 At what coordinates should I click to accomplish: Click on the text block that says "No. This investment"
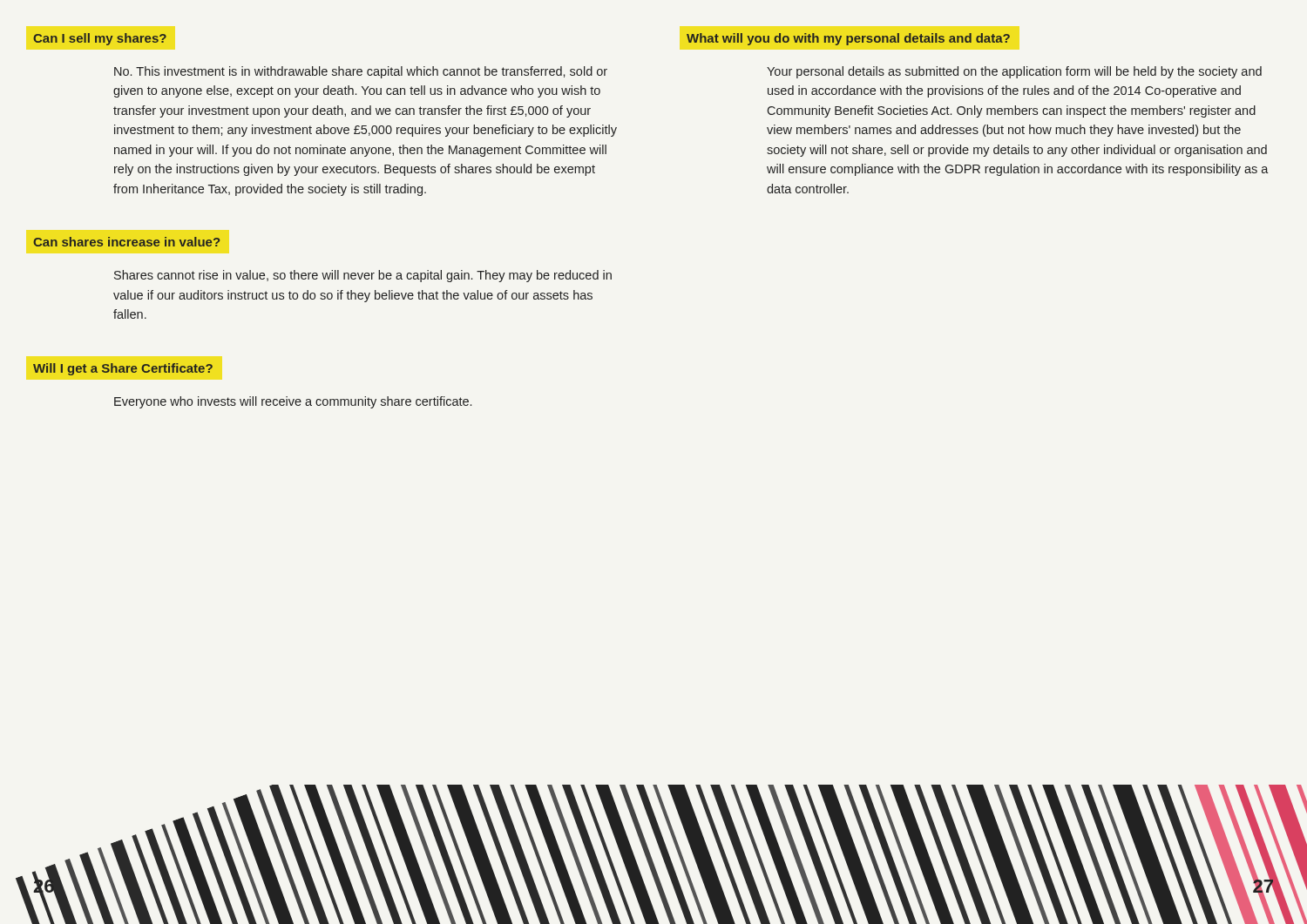[365, 130]
